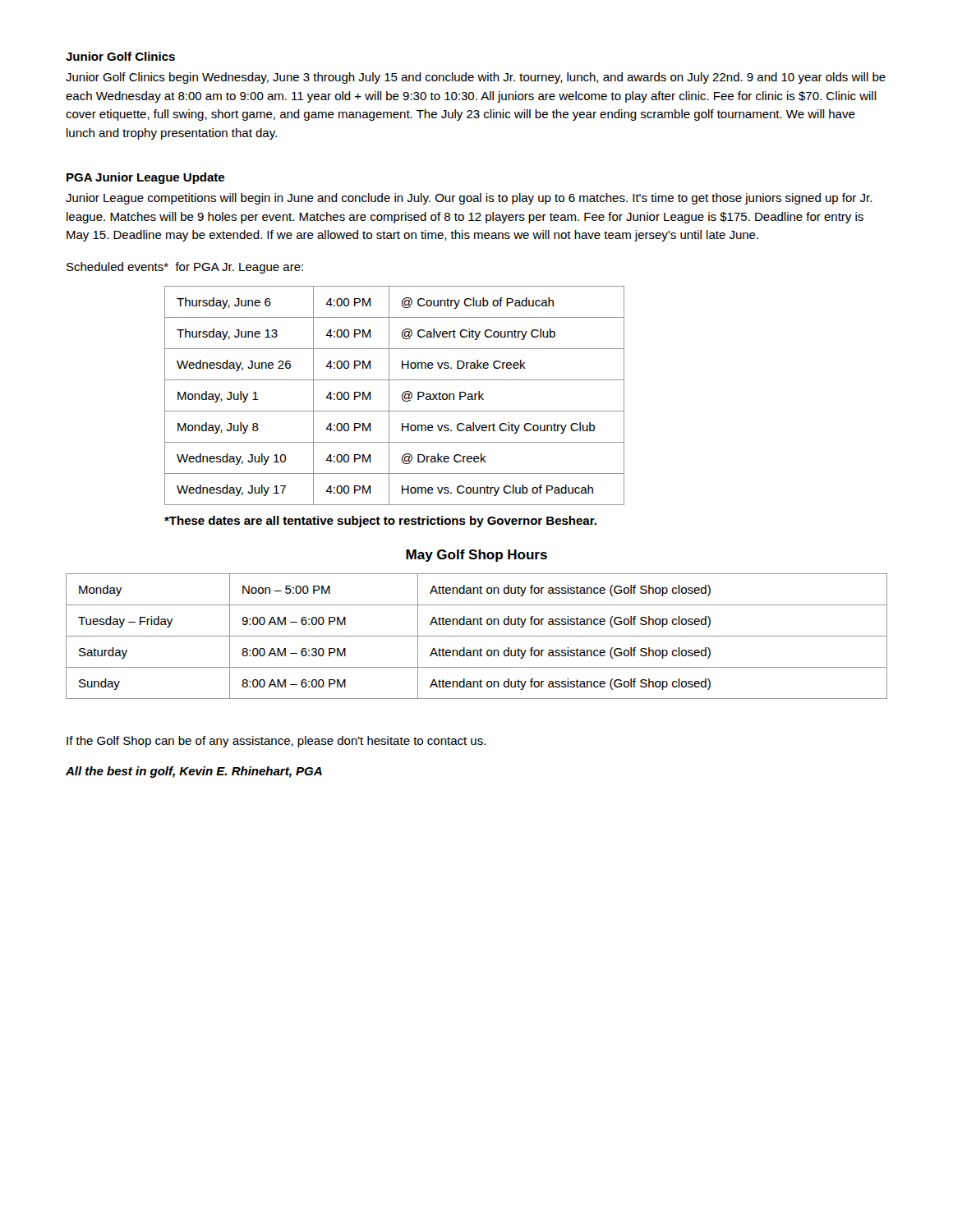Click on the section header containing "PGA Junior League Update"
Image resolution: width=953 pixels, height=1232 pixels.
[145, 177]
